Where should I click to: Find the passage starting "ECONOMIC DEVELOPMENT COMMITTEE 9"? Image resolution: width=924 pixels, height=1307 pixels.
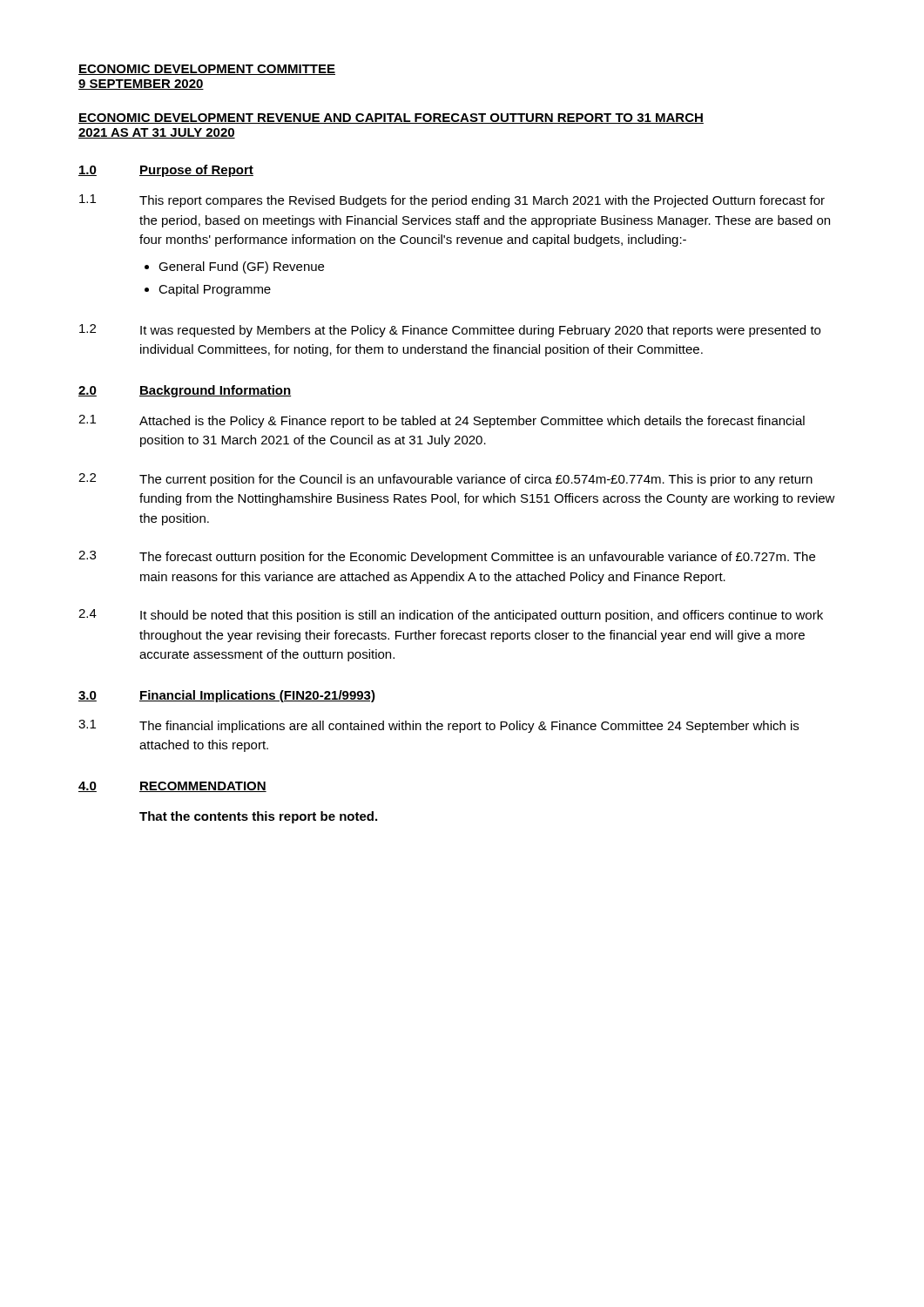207,70
